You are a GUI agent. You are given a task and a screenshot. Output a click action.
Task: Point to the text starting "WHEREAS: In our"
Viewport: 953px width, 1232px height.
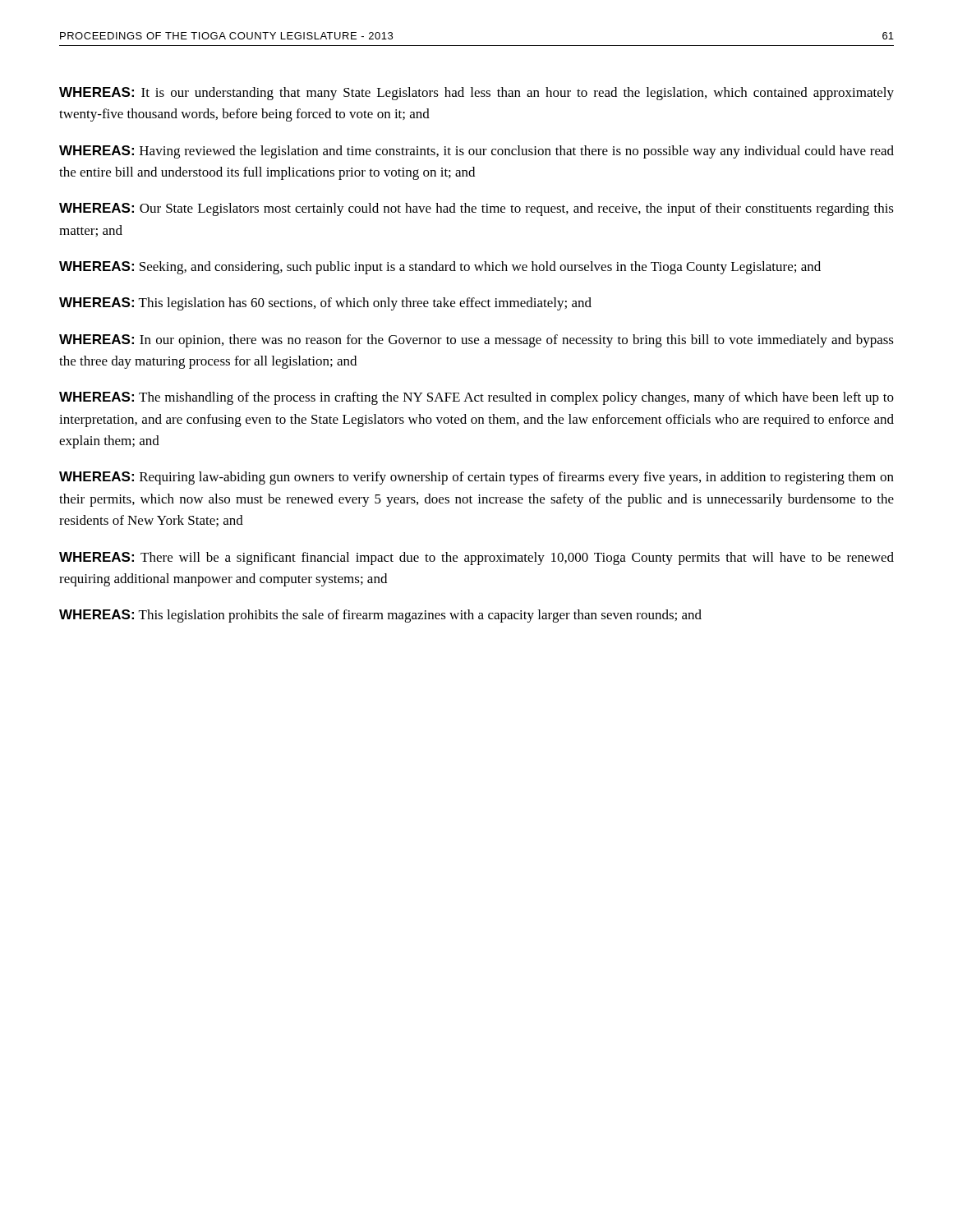pyautogui.click(x=476, y=350)
